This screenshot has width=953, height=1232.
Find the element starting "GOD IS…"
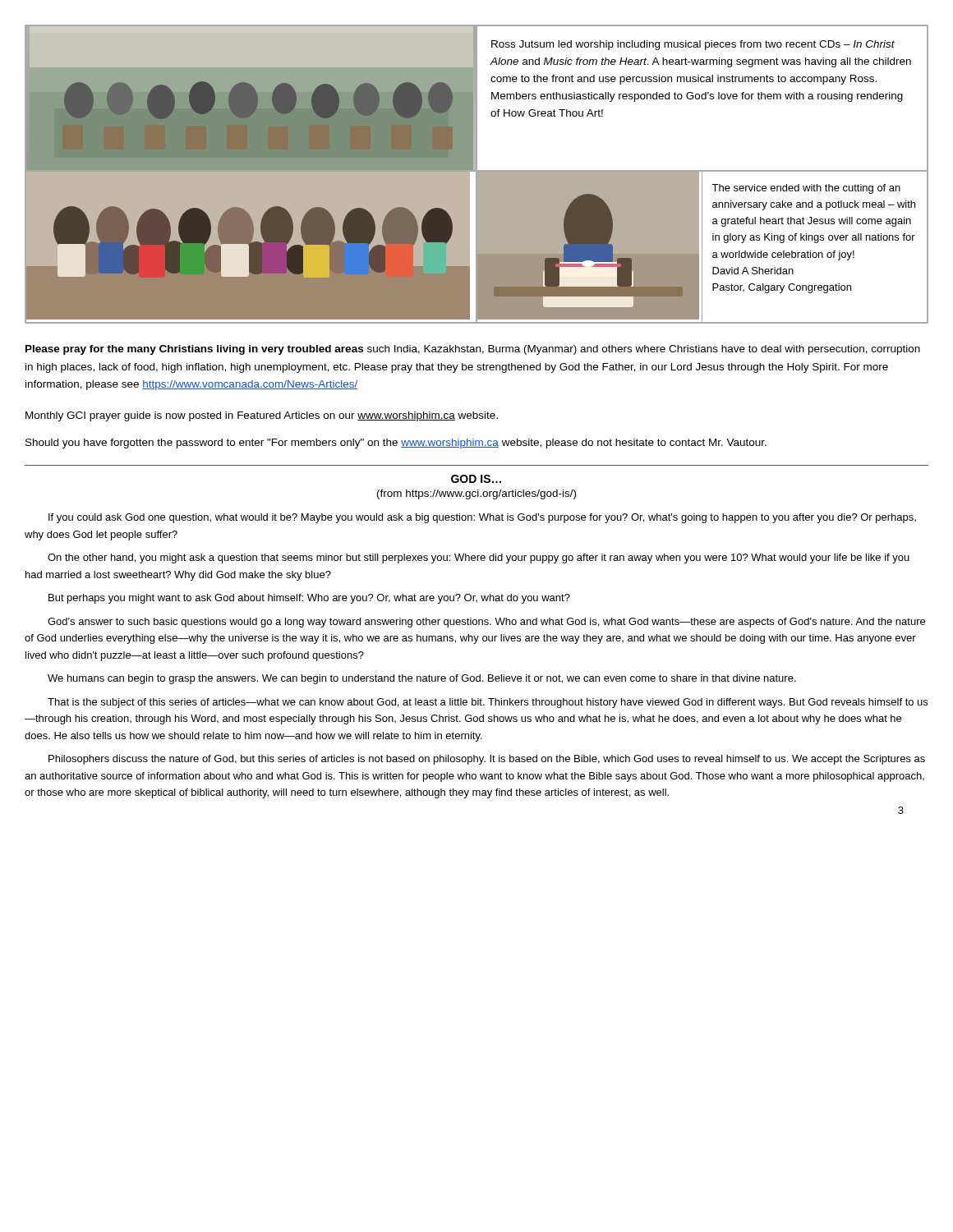[x=476, y=479]
